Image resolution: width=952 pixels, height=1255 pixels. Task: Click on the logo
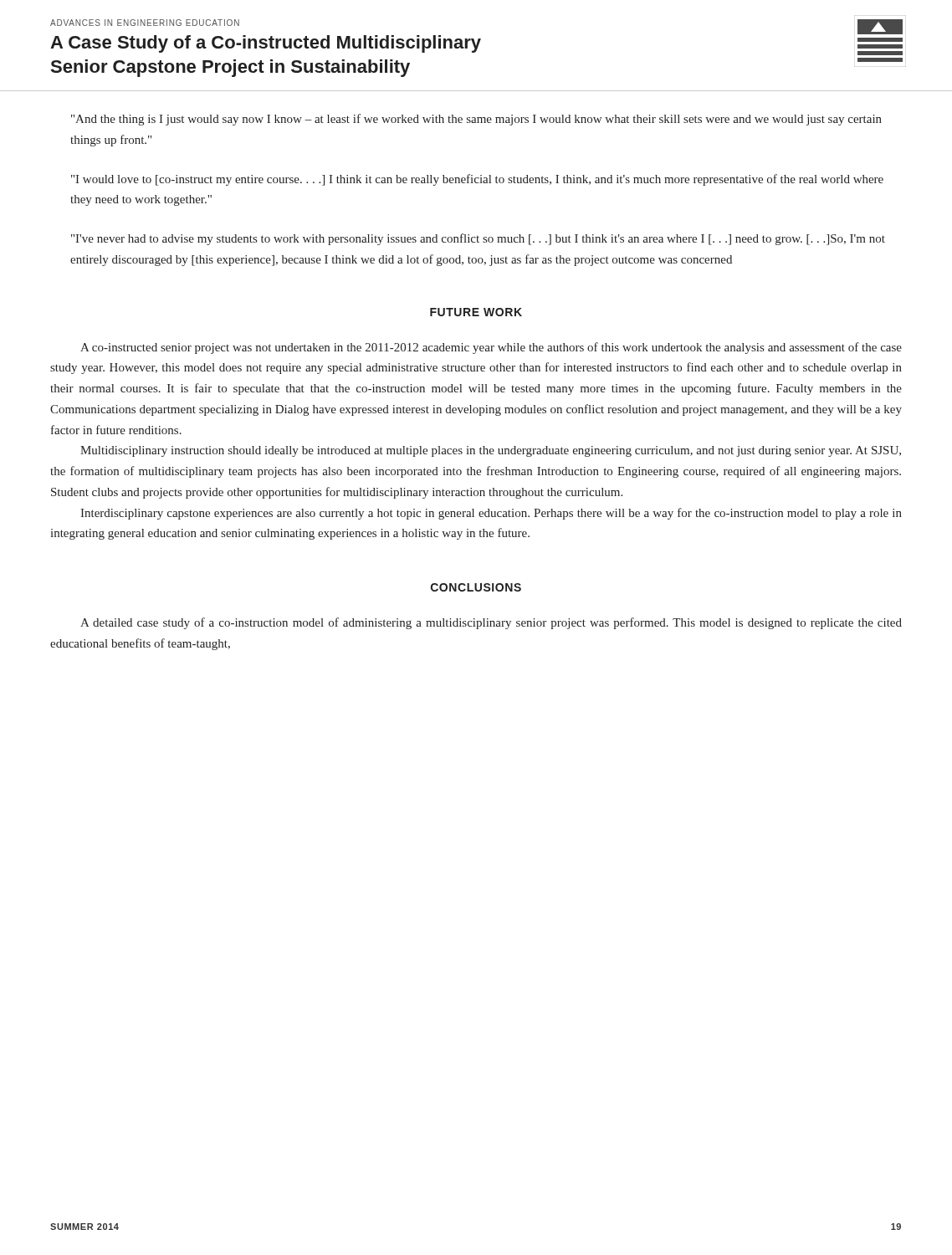(x=880, y=41)
